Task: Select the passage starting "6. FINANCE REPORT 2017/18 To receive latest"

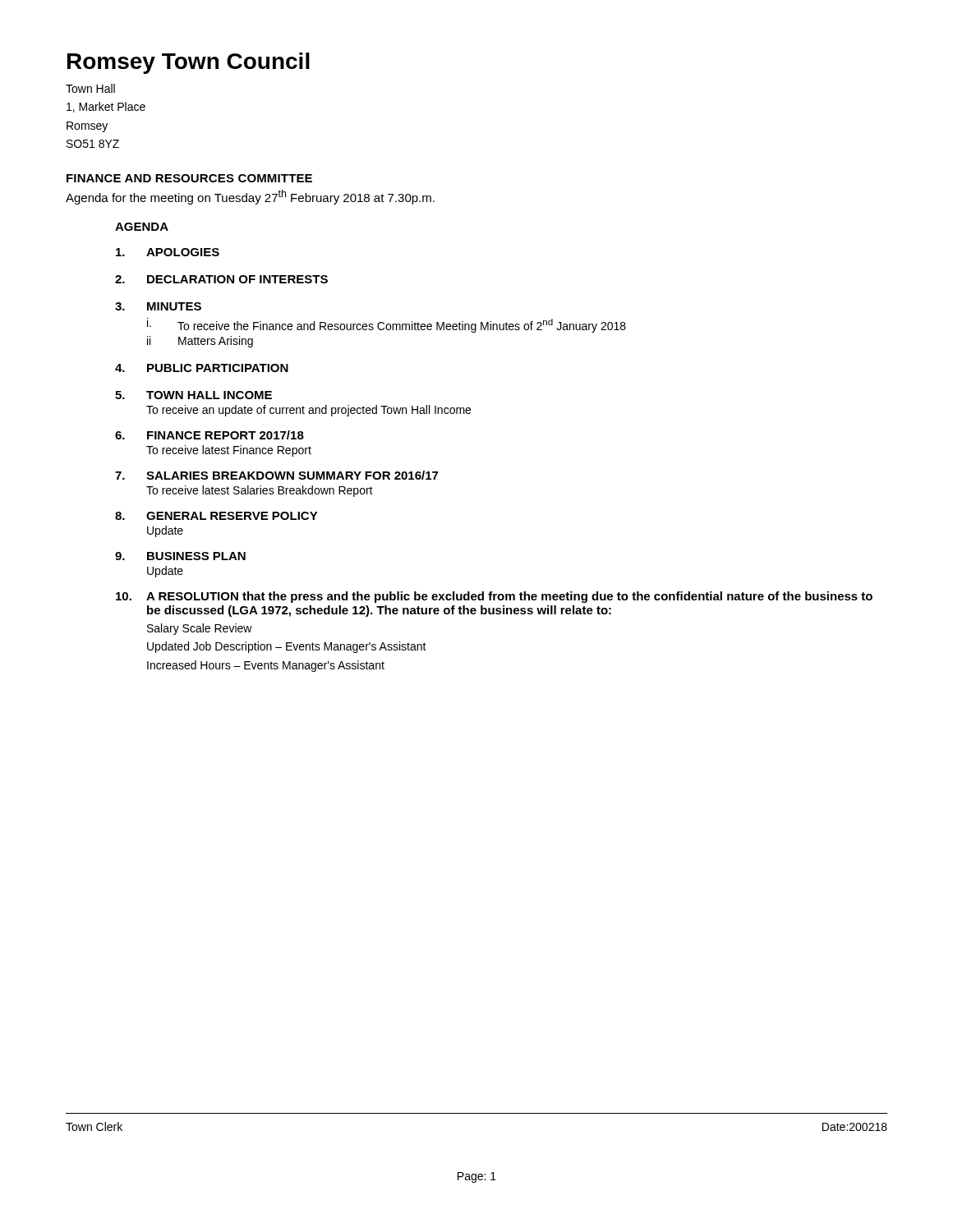Action: (209, 435)
